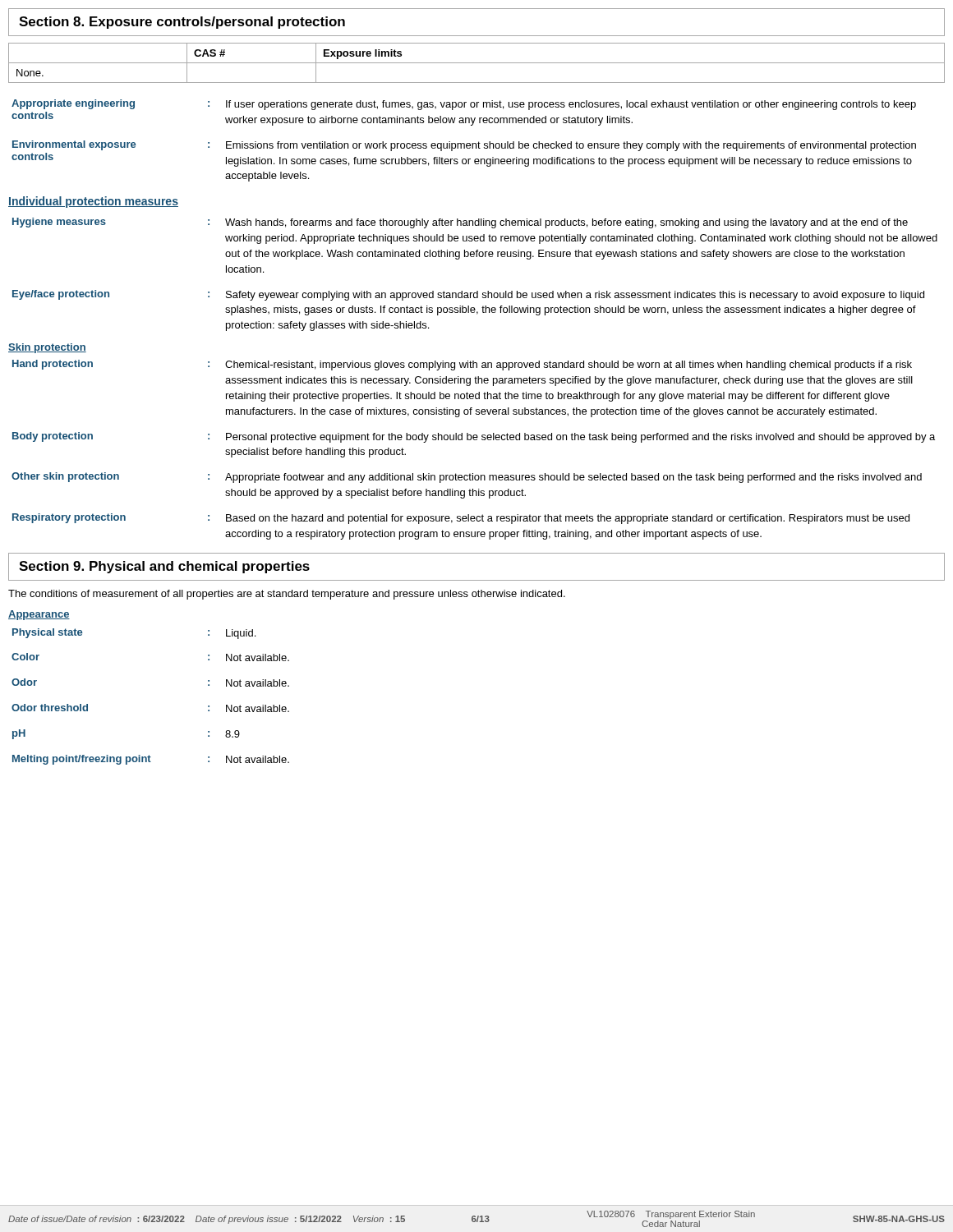
Task: Find the text that says "Melting point/freezing point : Not available."
Action: pos(151,760)
